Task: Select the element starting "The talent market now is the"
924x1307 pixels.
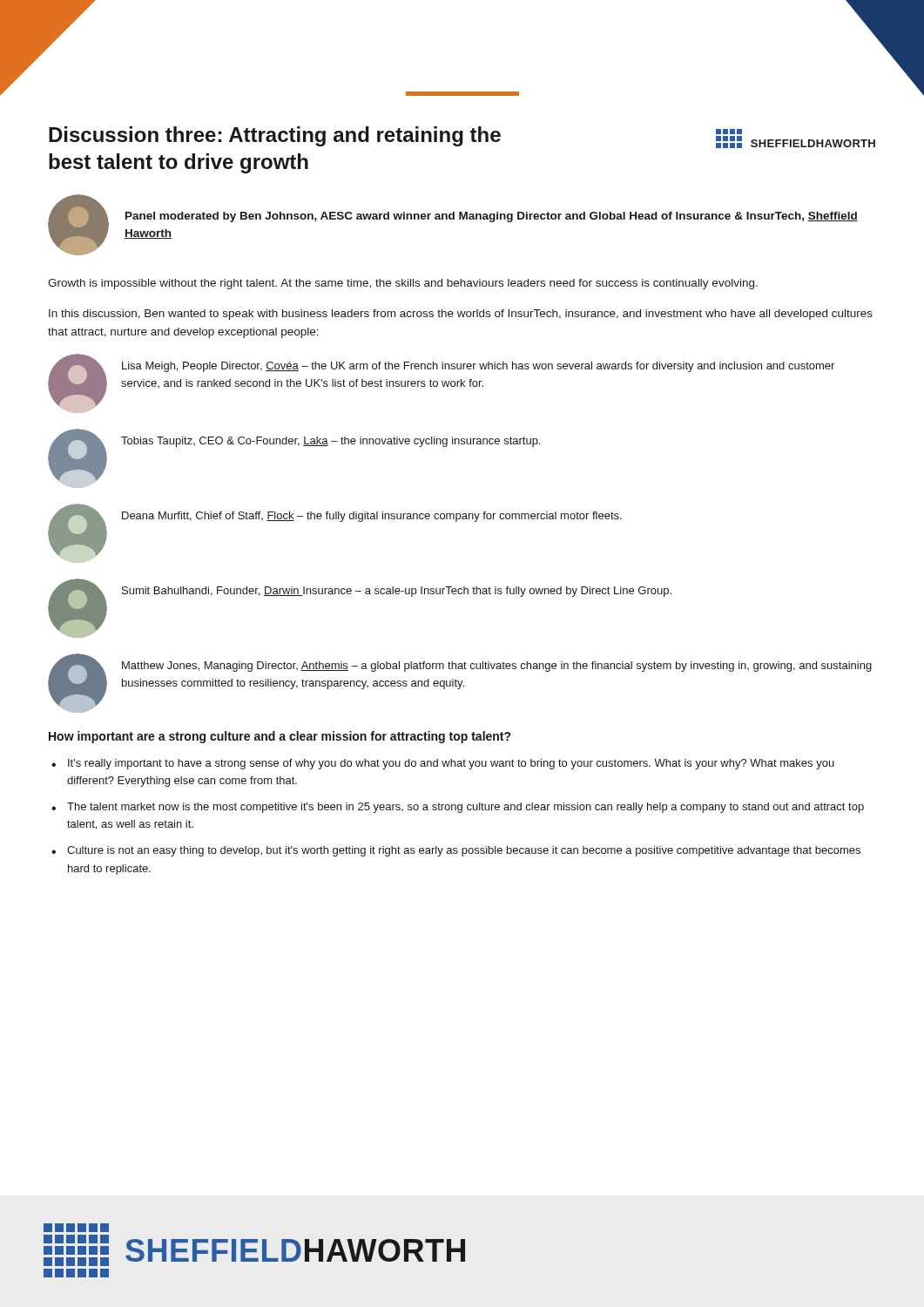Action: 466,815
